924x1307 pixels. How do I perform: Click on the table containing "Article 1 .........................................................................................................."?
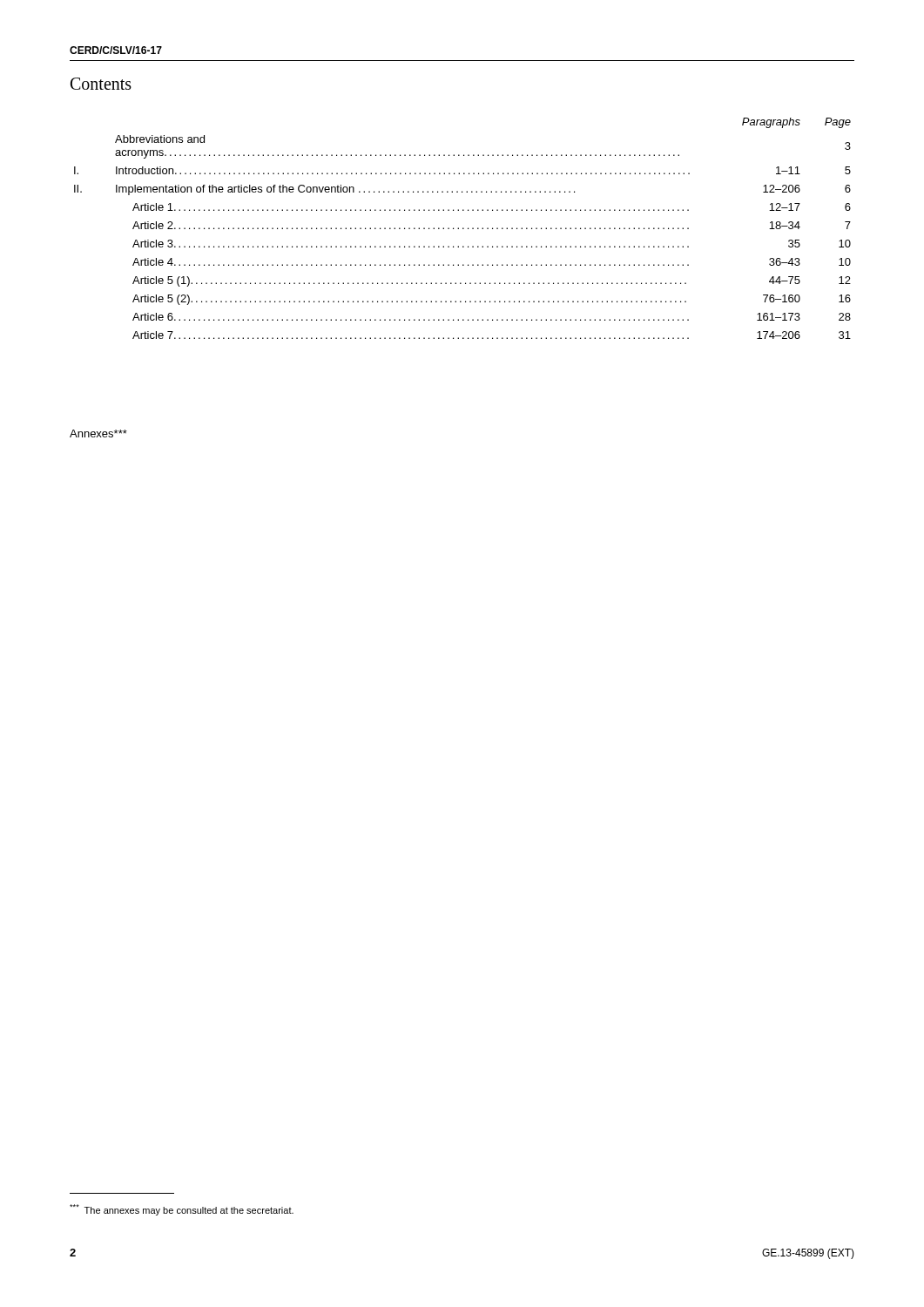[462, 229]
